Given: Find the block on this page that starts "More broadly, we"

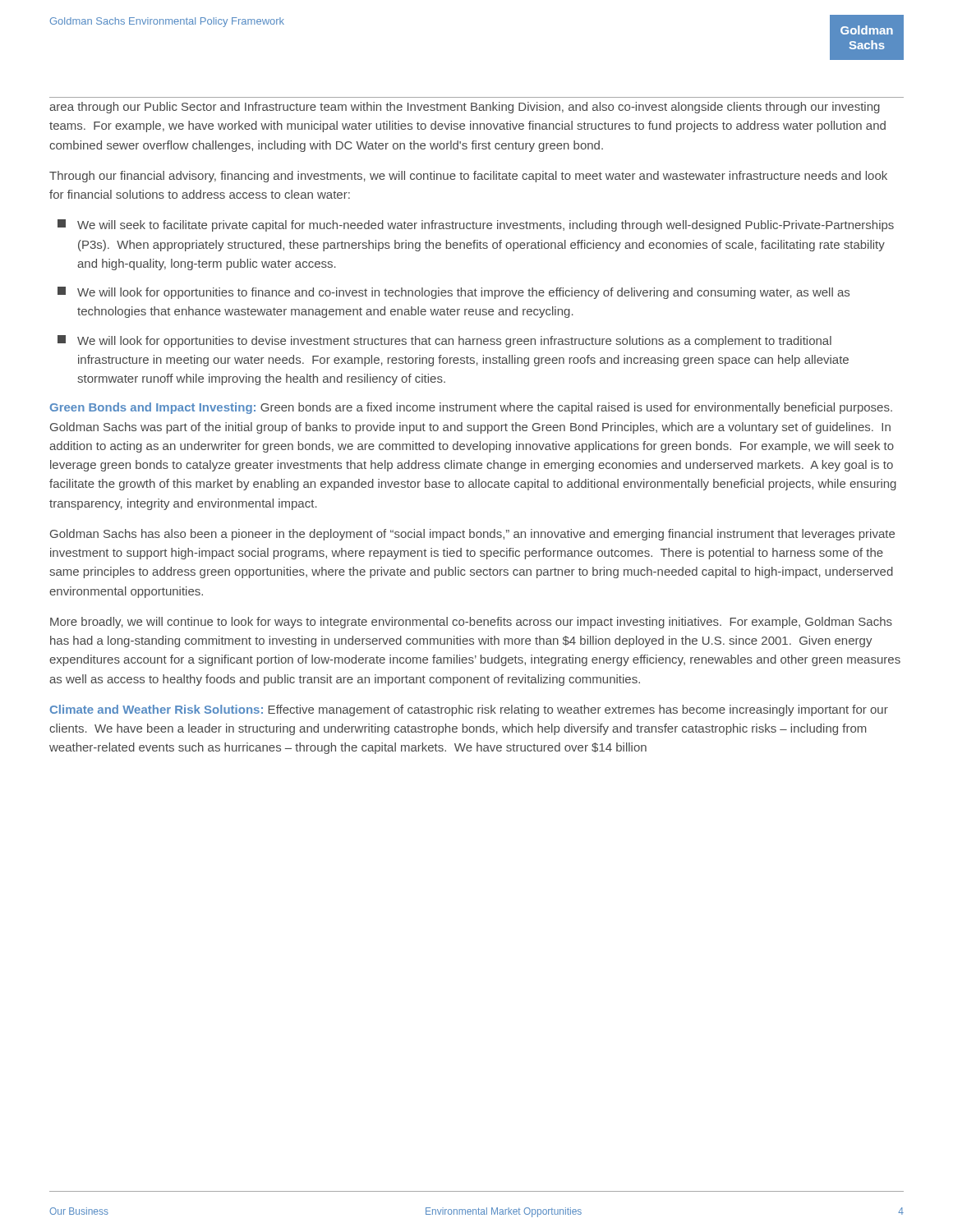Looking at the screenshot, I should (475, 650).
